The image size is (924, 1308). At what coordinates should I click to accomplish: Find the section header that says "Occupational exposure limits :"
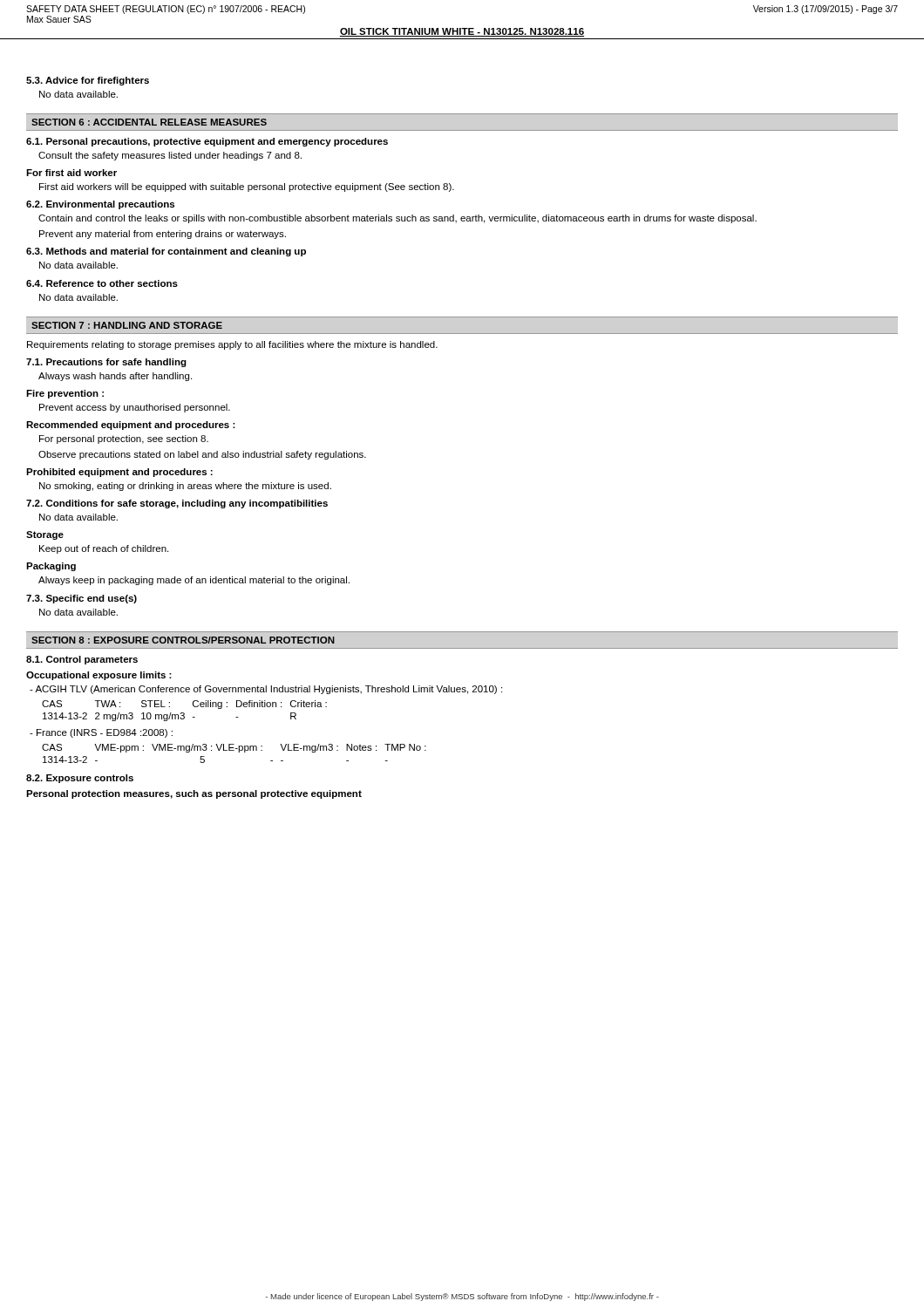click(x=99, y=675)
